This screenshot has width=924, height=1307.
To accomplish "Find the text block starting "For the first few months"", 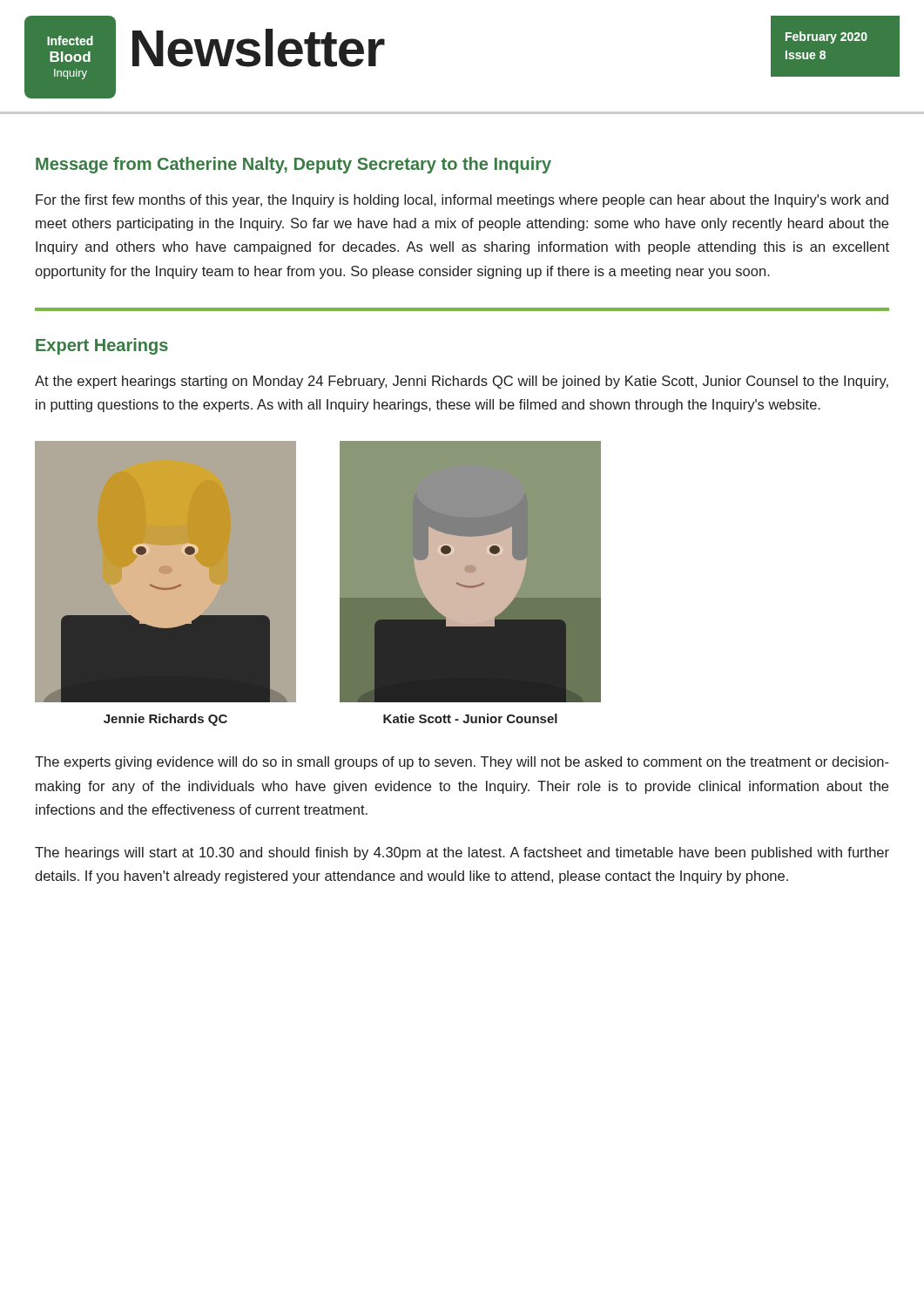I will click(x=462, y=235).
